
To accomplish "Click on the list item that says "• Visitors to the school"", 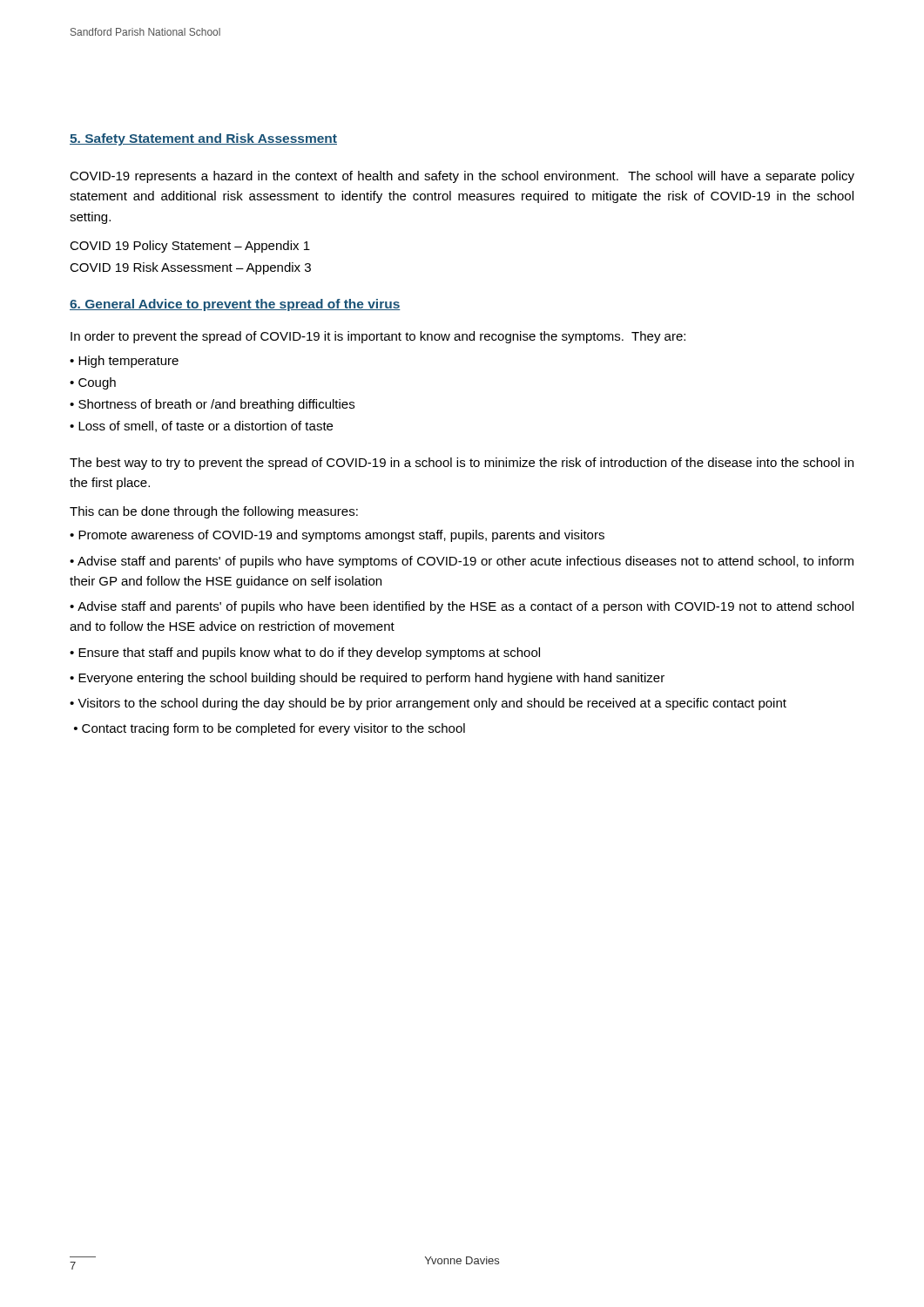I will pyautogui.click(x=428, y=703).
